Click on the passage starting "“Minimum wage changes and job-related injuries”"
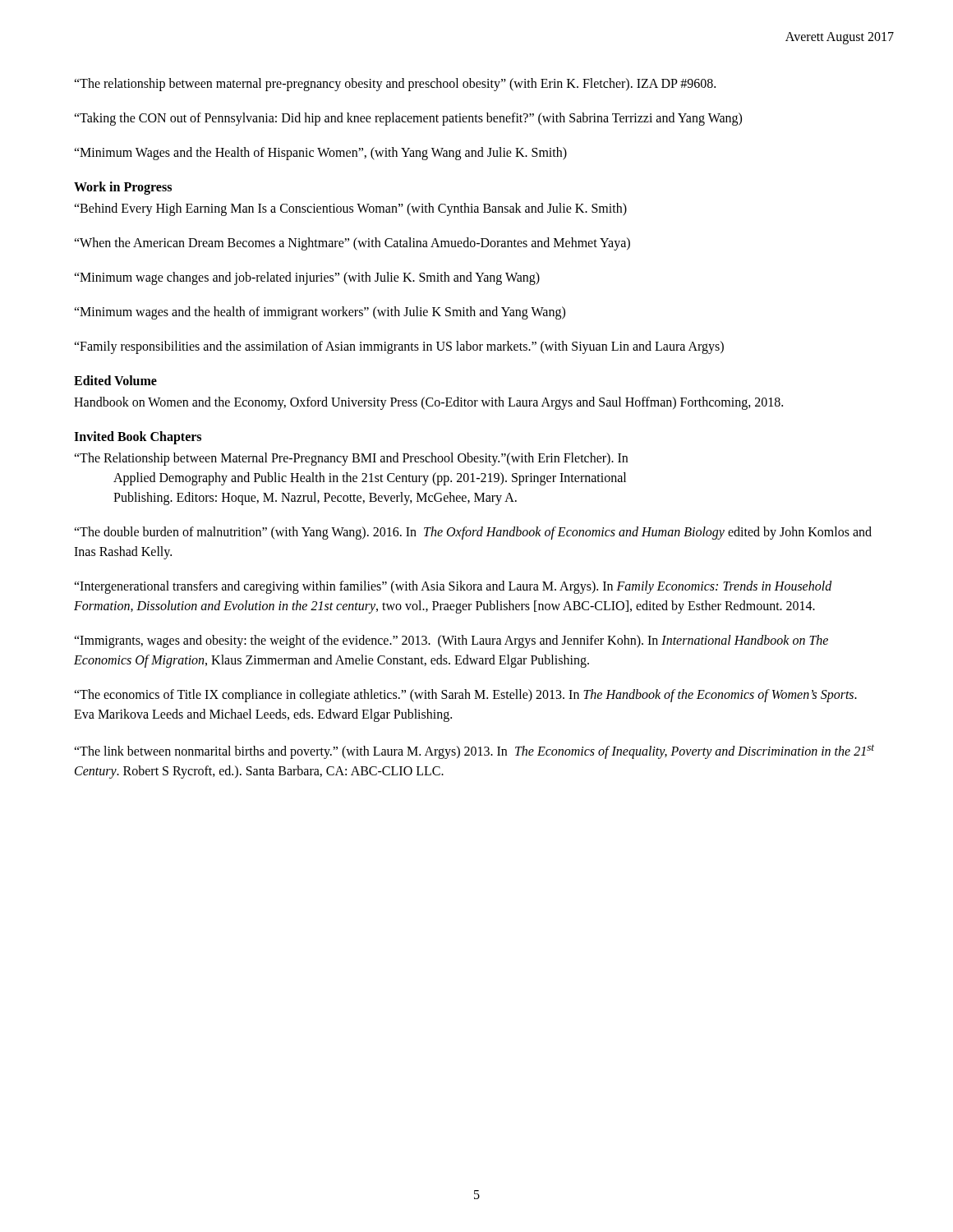This screenshot has height=1232, width=953. pyautogui.click(x=307, y=277)
